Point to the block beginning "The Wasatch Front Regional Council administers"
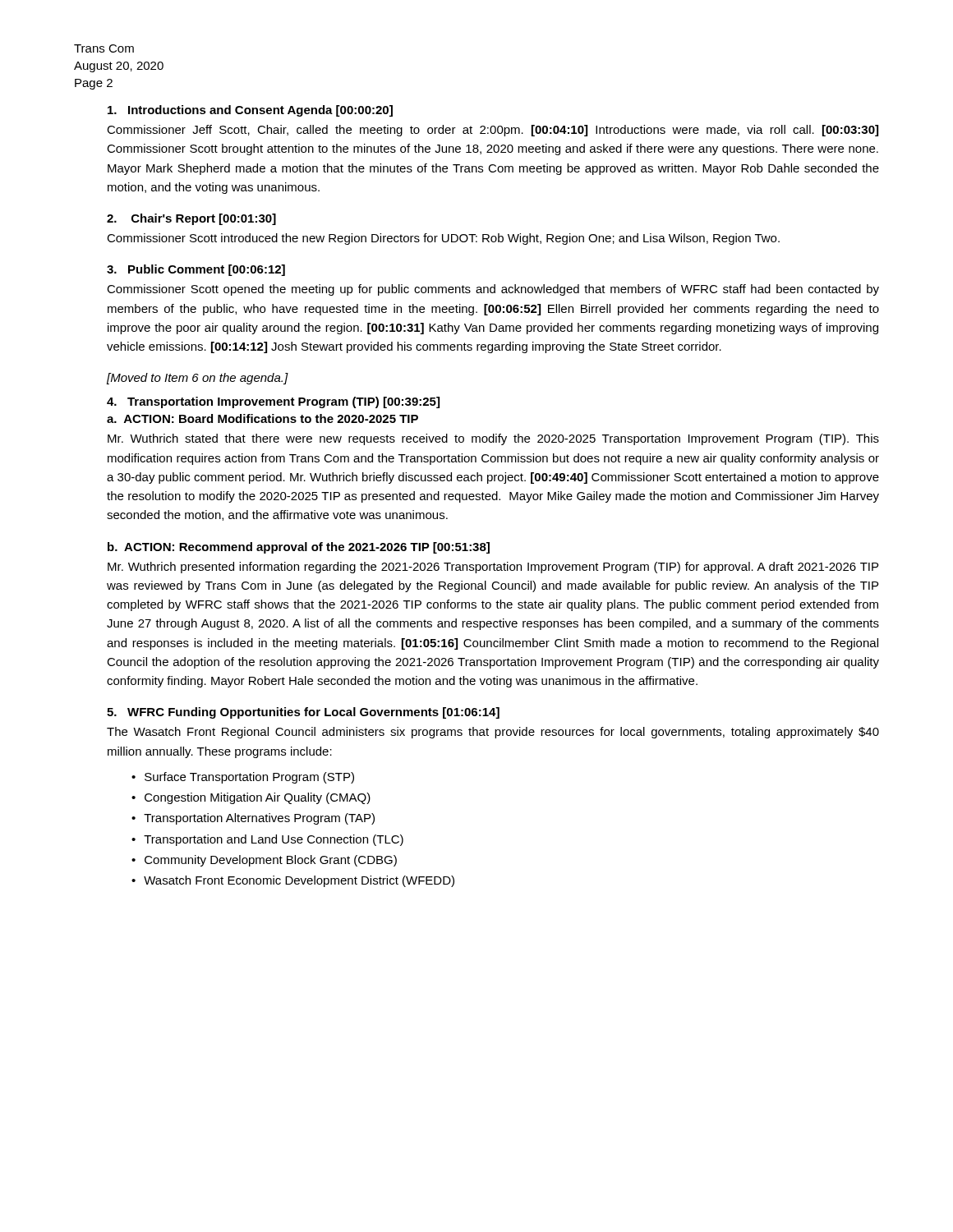This screenshot has height=1232, width=953. click(493, 741)
